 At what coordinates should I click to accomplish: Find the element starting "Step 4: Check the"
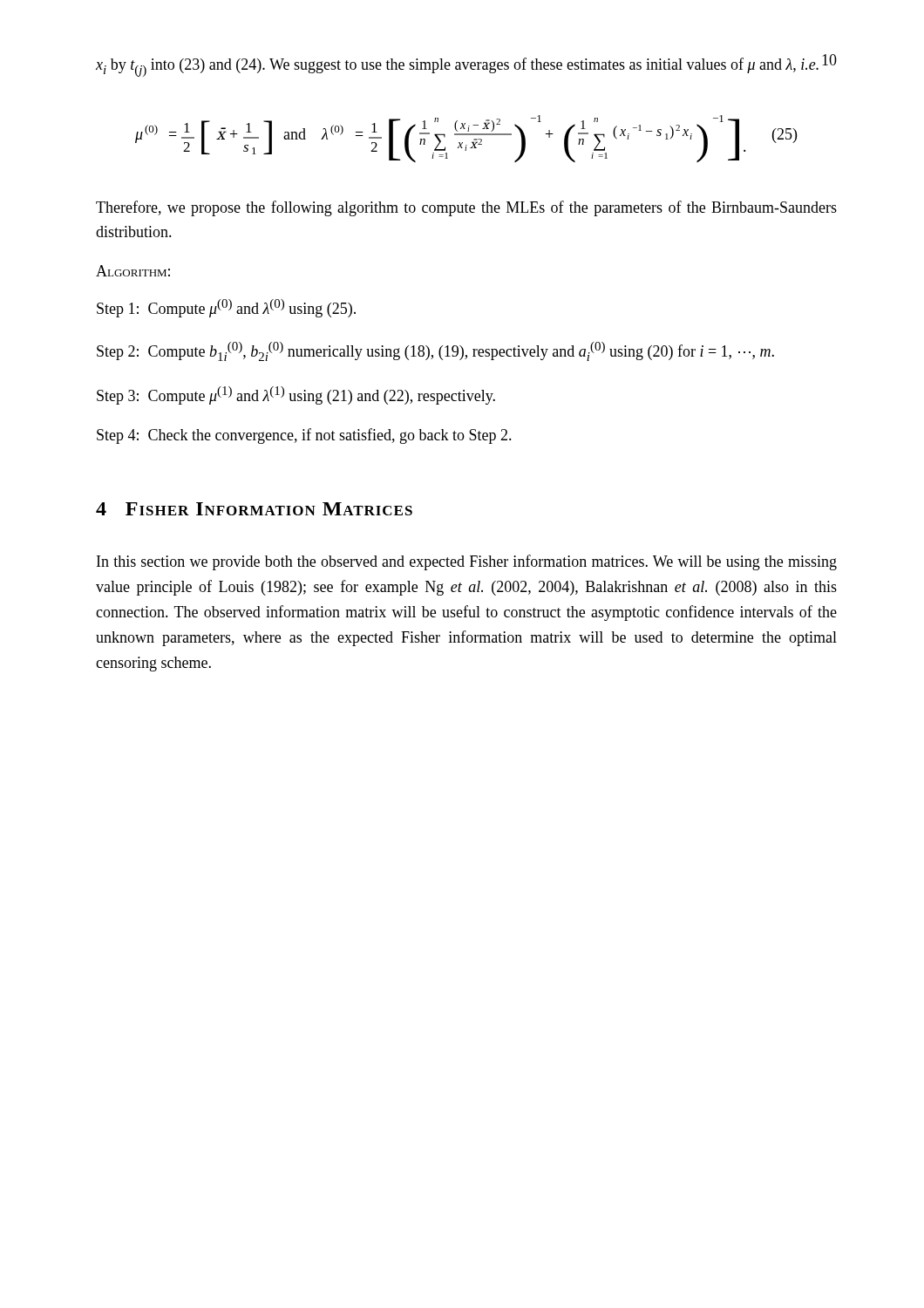click(466, 436)
